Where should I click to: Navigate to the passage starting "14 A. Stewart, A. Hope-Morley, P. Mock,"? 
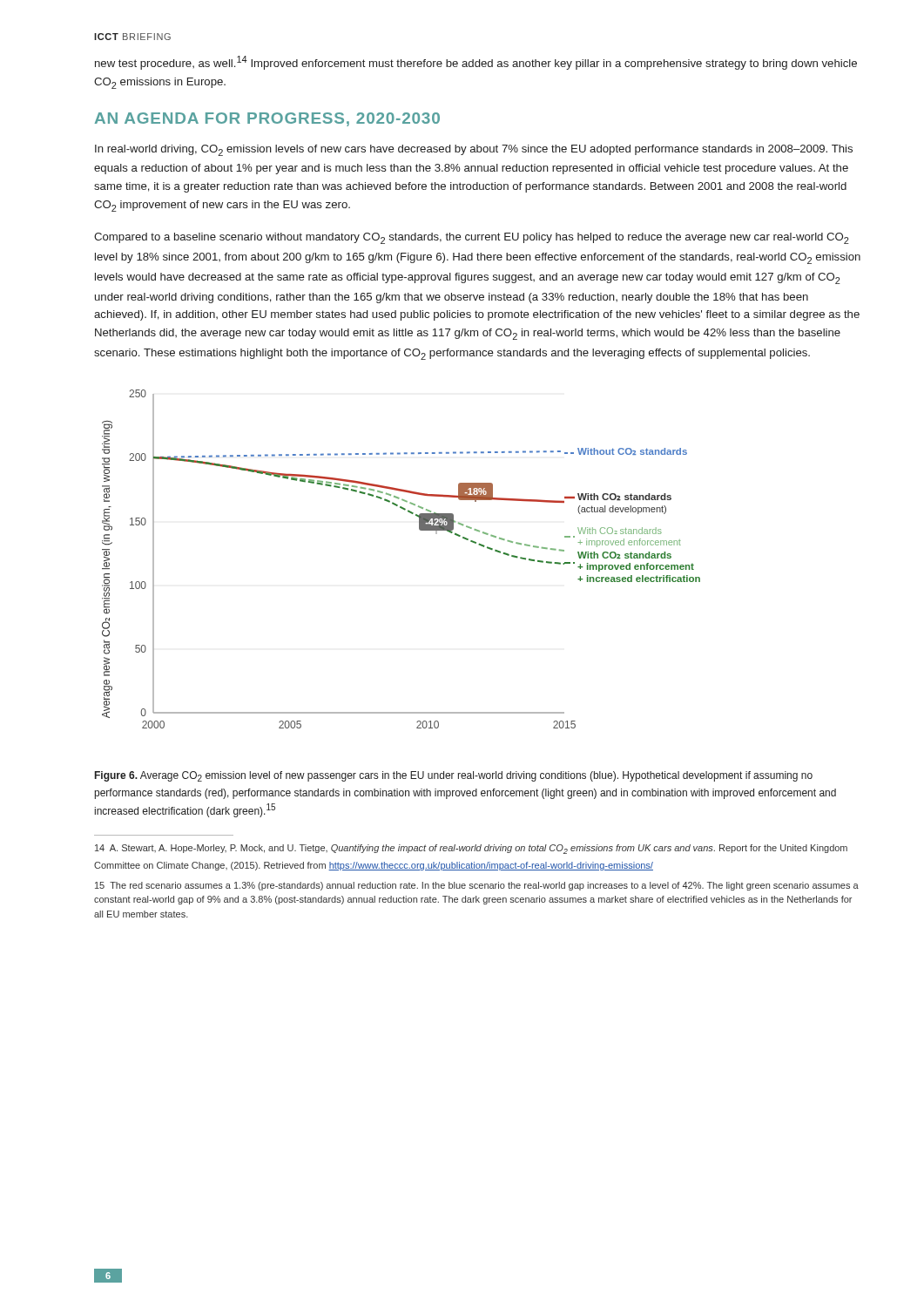471,857
